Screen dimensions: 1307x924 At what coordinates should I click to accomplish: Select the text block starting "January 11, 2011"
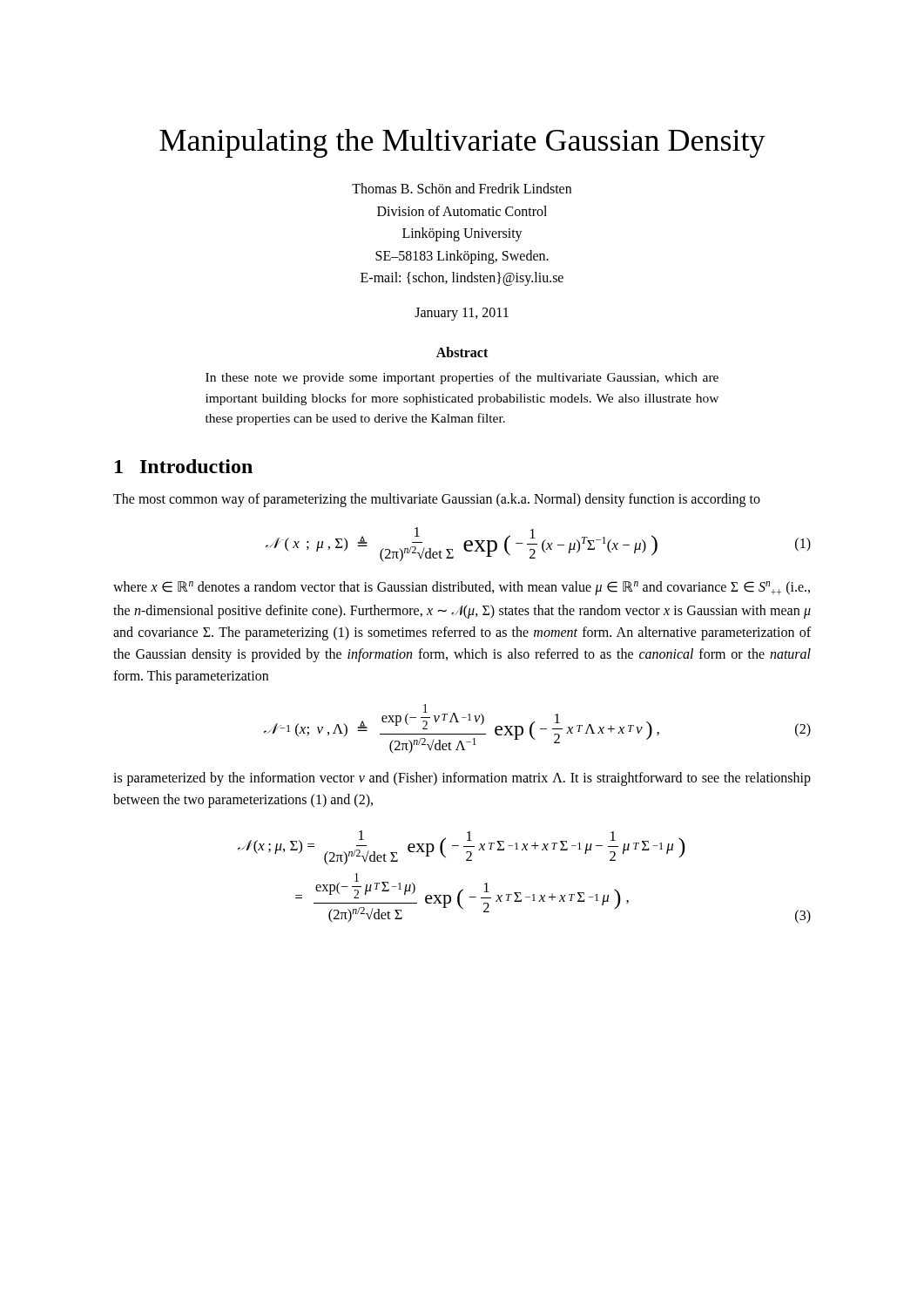pyautogui.click(x=462, y=312)
